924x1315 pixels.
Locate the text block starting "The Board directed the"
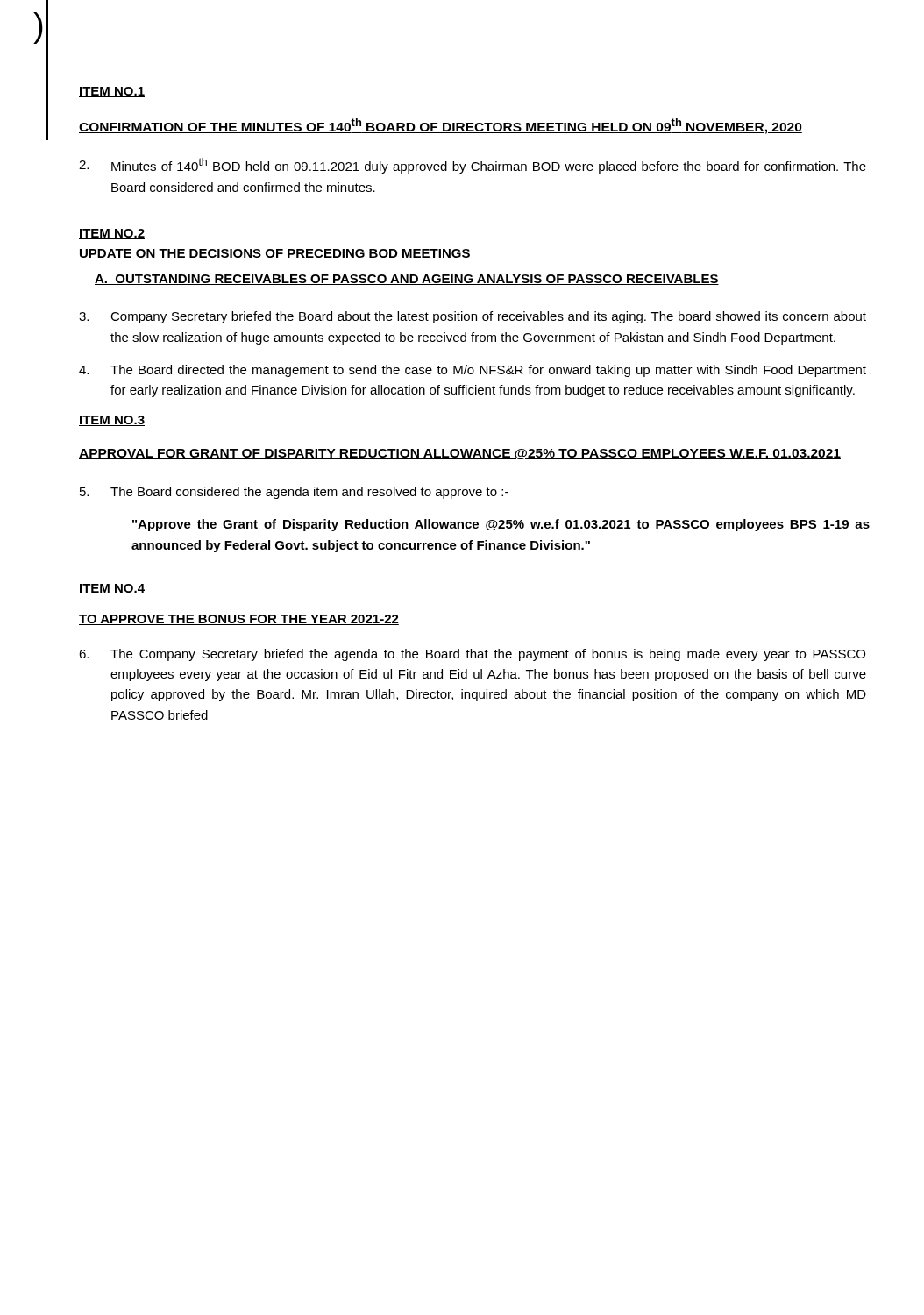473,380
